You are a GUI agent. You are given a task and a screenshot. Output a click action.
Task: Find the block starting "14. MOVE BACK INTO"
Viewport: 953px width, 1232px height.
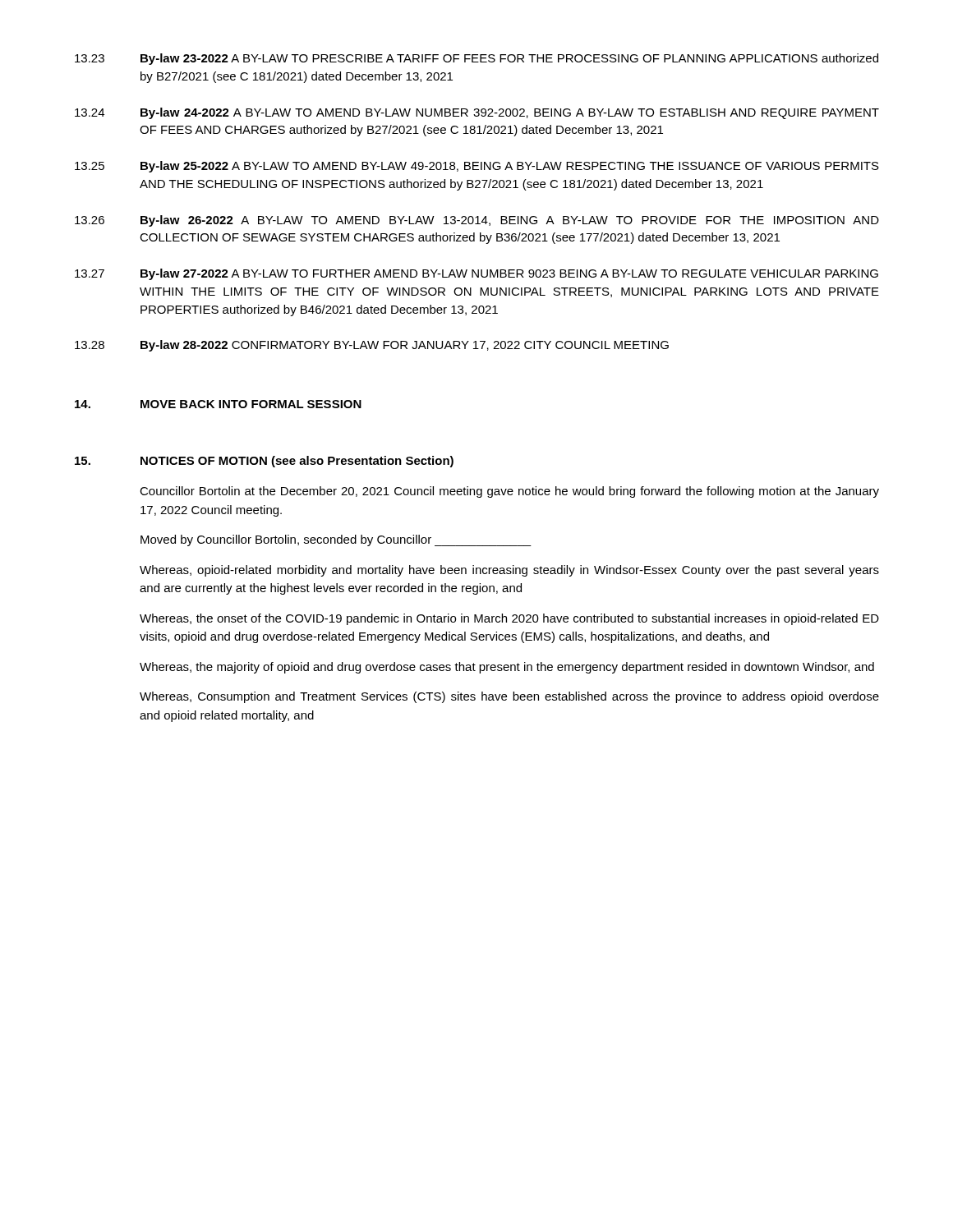pyautogui.click(x=218, y=404)
